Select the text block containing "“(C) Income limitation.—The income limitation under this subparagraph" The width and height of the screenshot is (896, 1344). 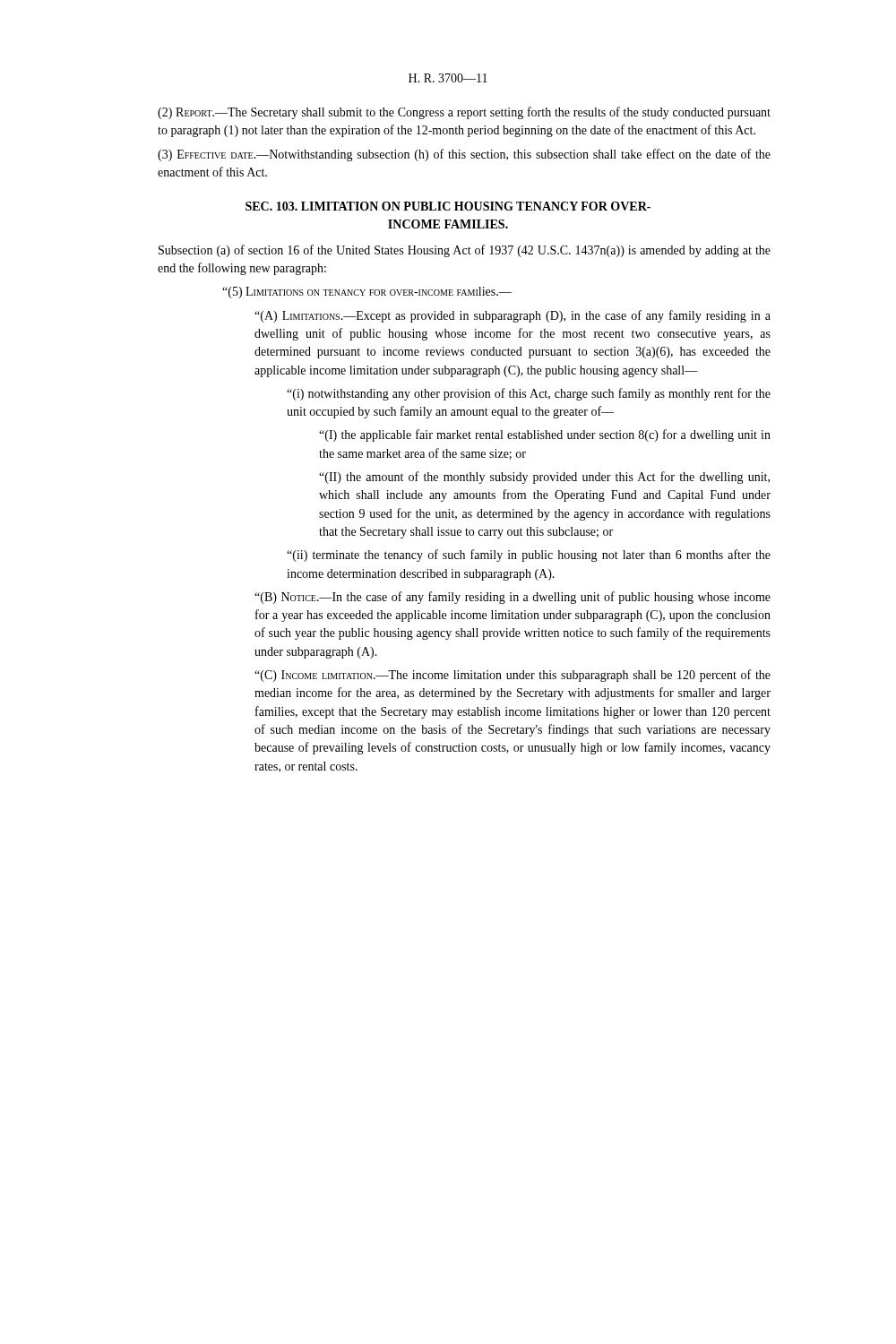click(x=513, y=721)
